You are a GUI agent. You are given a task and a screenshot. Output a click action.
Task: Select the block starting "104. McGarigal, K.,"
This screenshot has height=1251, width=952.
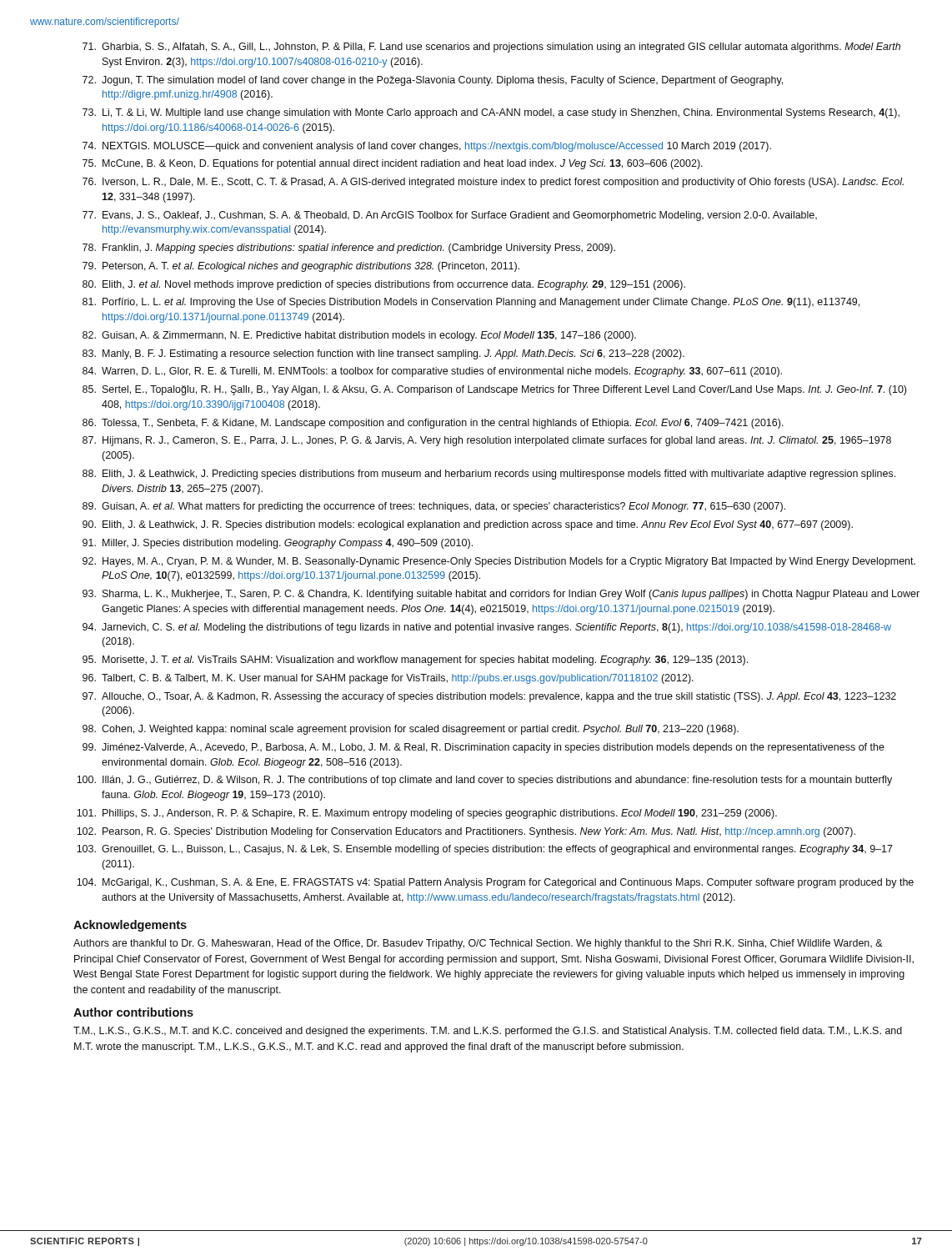[498, 890]
